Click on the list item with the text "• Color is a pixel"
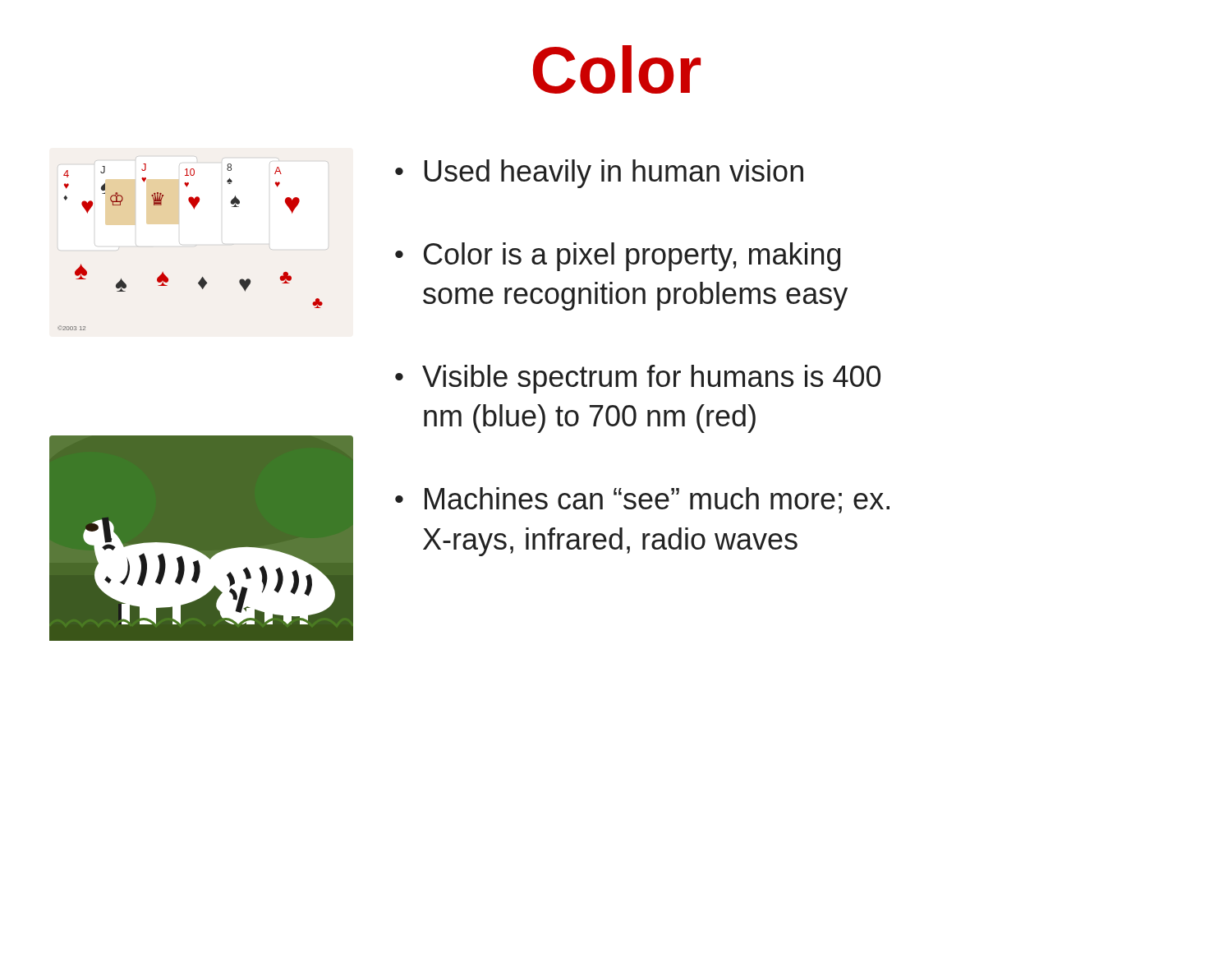 (x=621, y=275)
